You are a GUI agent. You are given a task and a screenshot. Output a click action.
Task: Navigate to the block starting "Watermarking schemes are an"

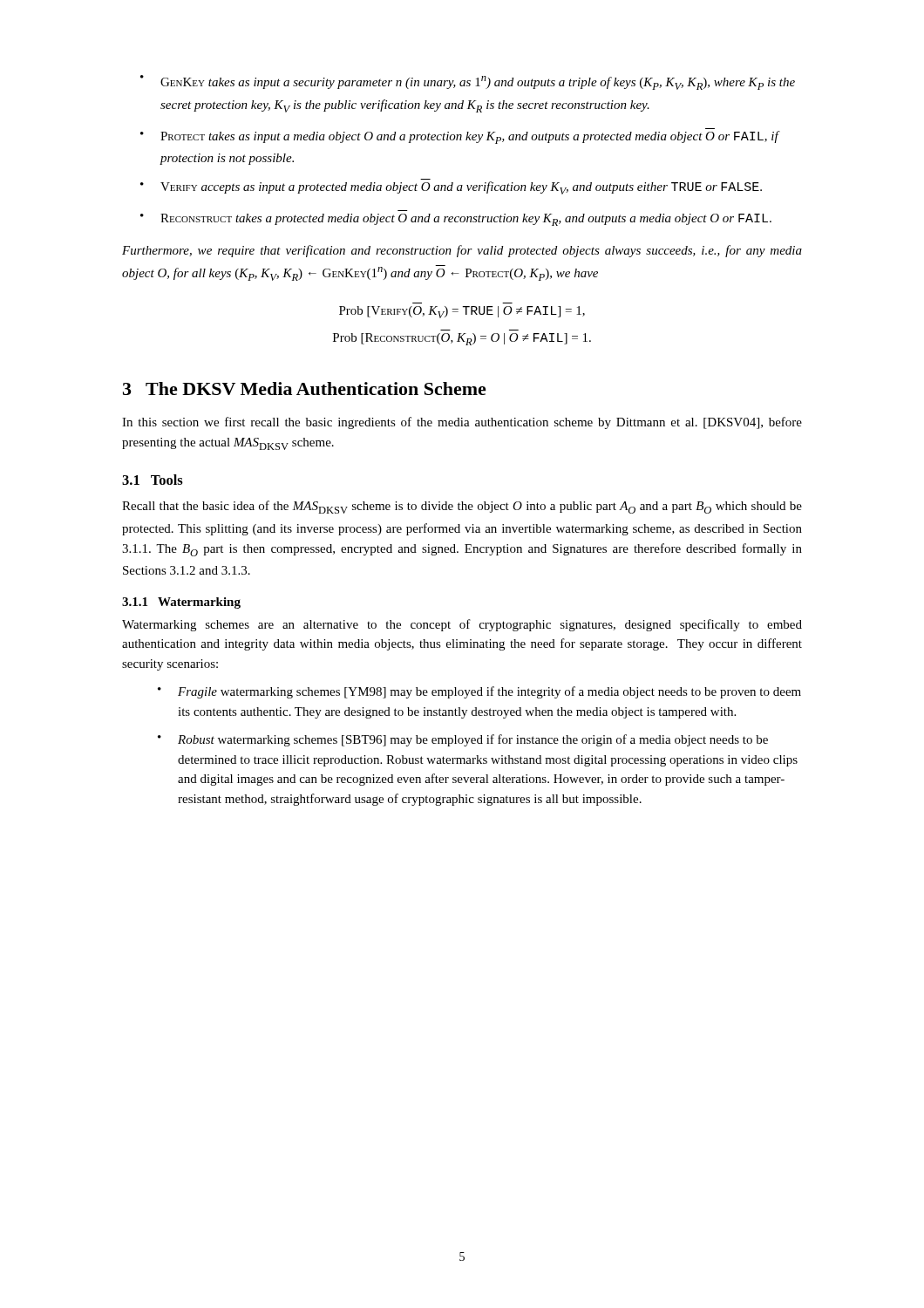coord(462,644)
